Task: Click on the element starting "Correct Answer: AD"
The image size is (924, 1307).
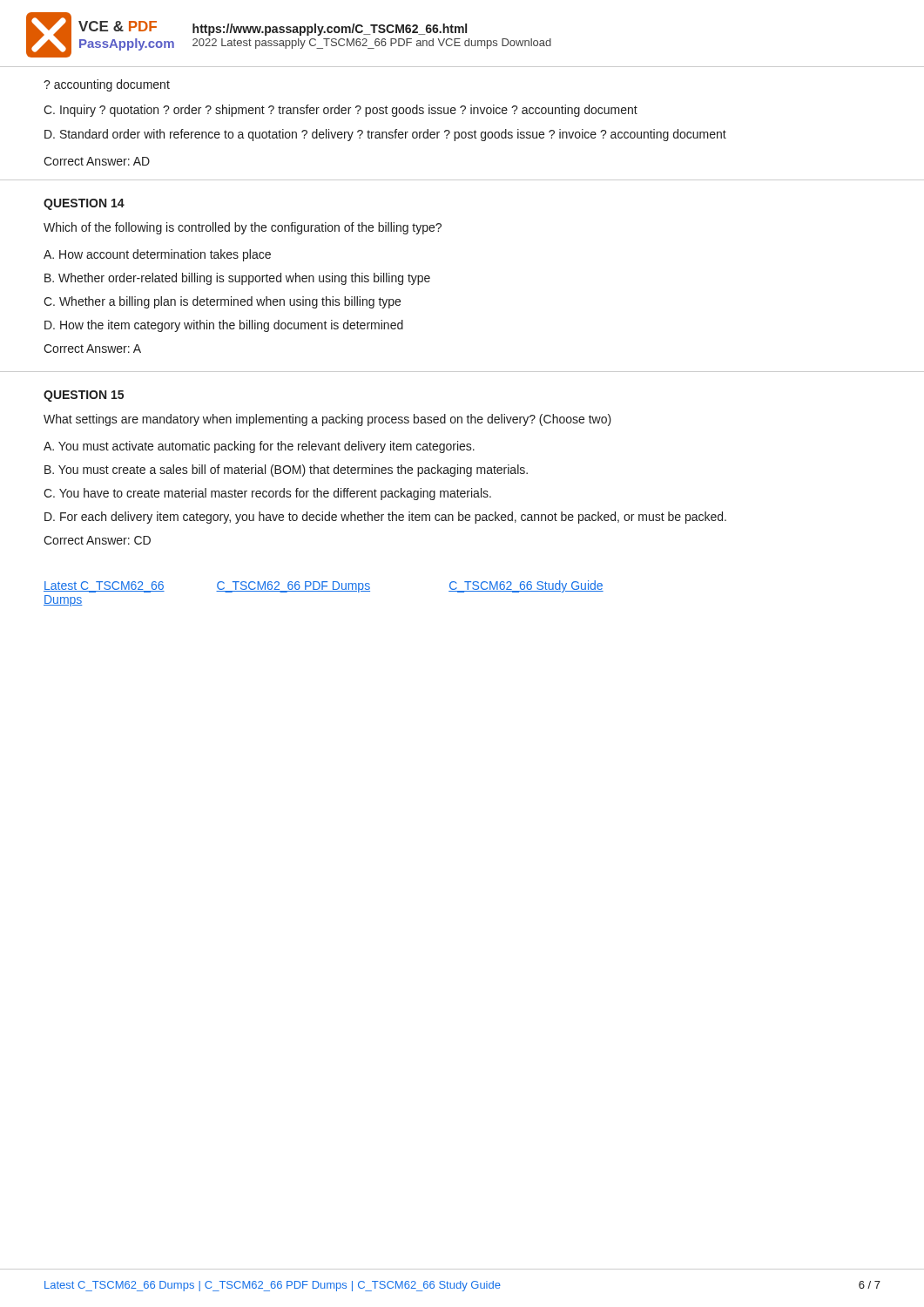Action: [97, 161]
